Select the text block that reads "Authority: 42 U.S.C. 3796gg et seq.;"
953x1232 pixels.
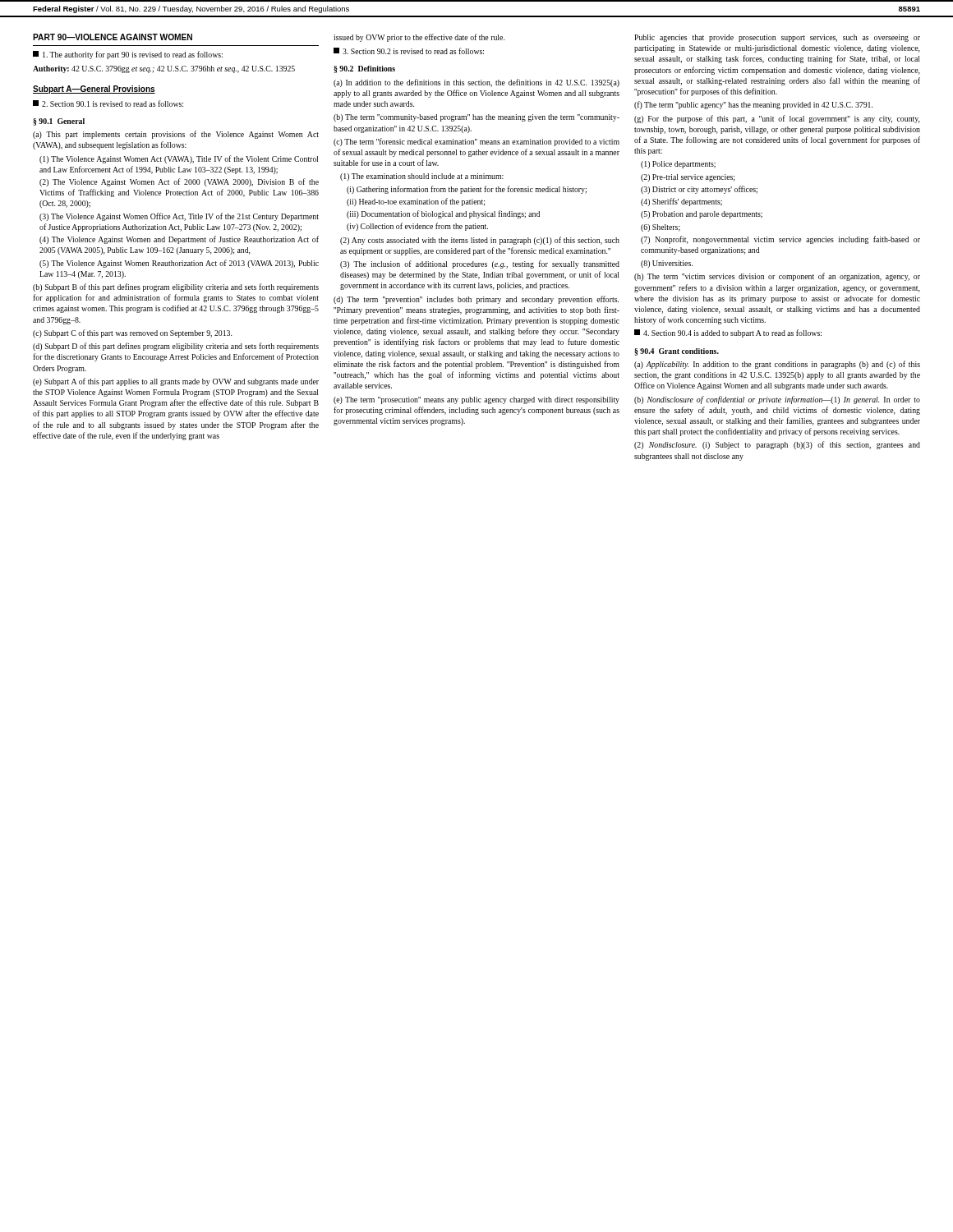(x=176, y=69)
